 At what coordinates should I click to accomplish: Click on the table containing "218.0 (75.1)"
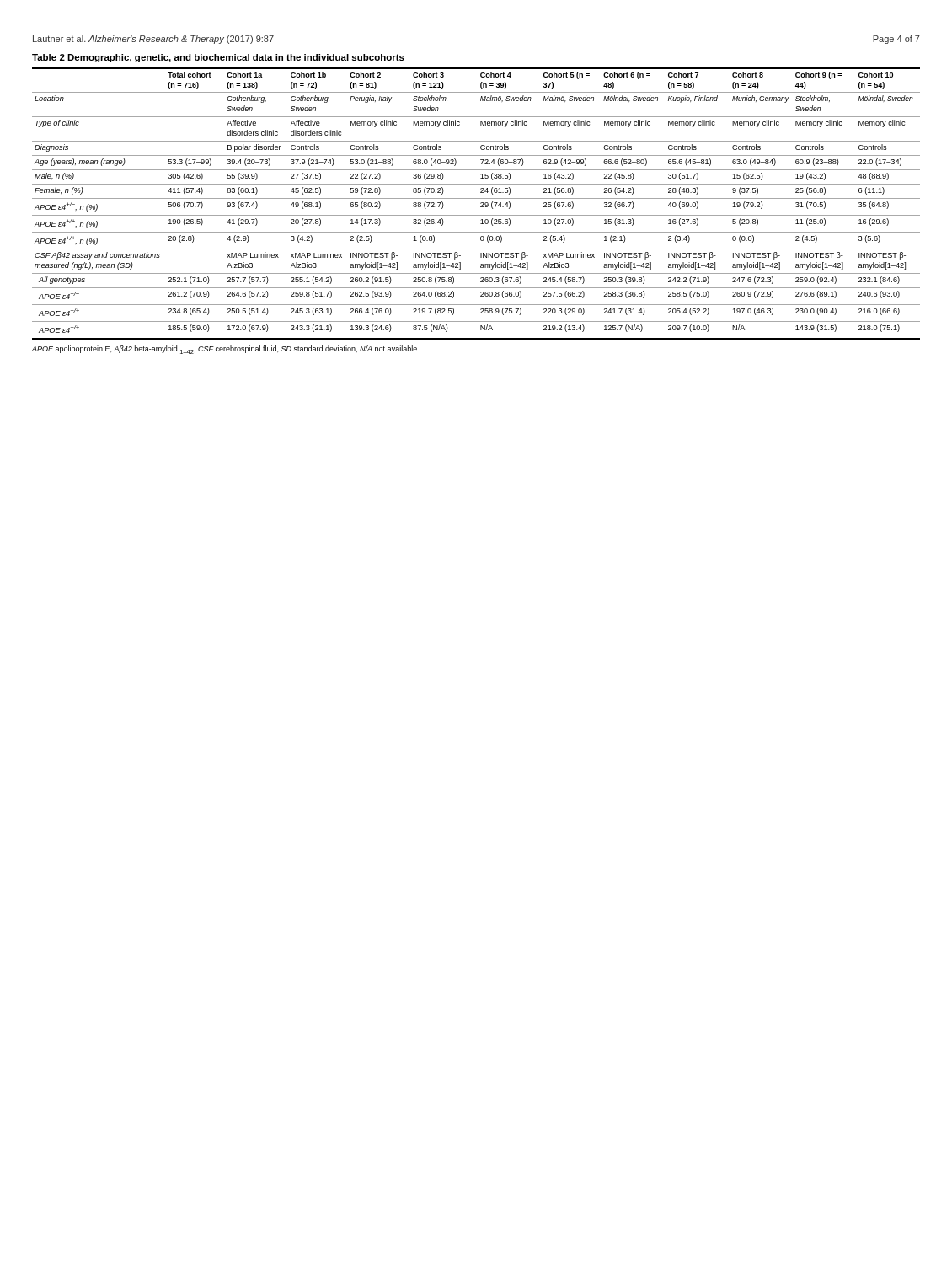(476, 203)
